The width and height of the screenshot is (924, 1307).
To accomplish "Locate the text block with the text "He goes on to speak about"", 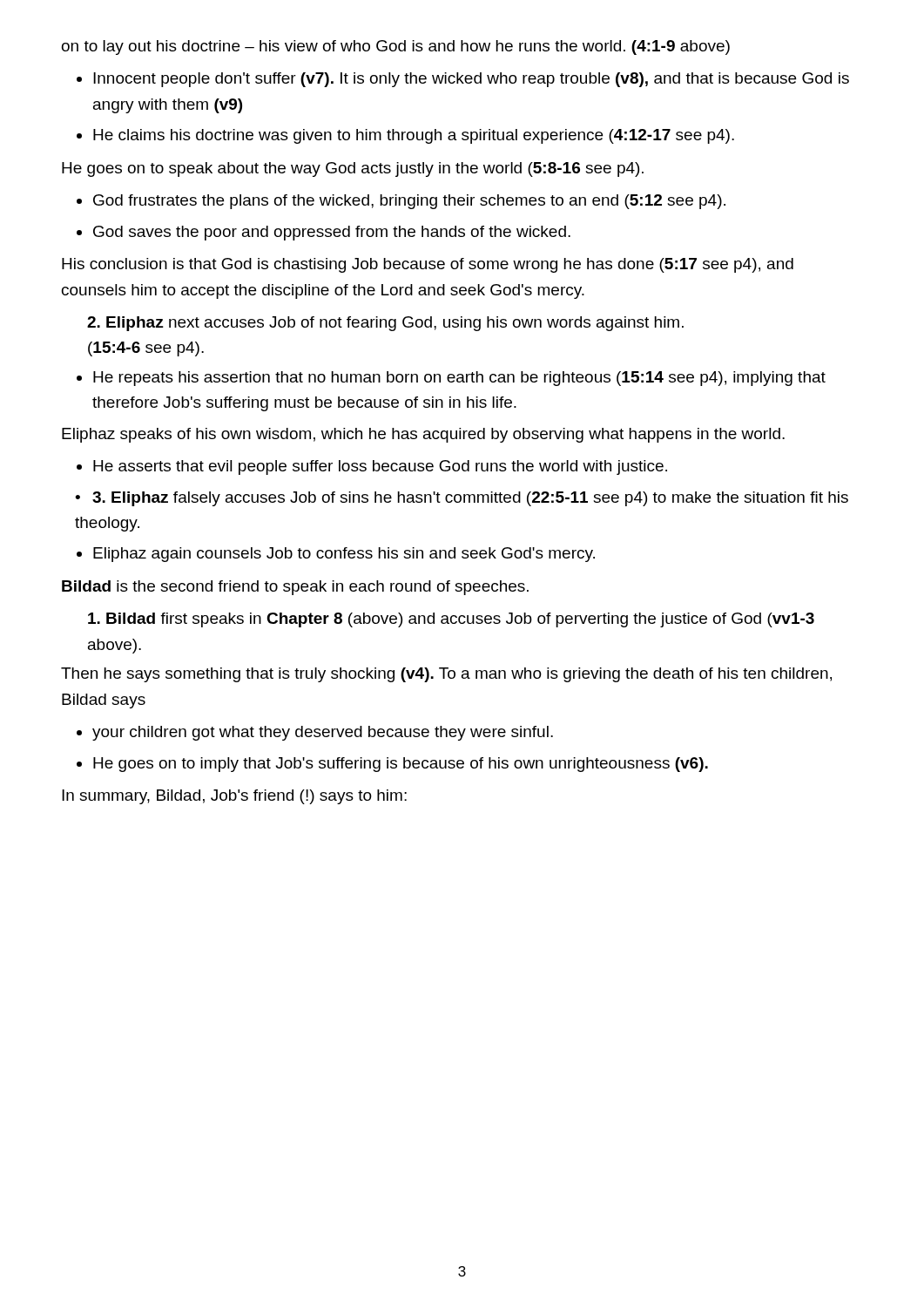I will click(353, 168).
